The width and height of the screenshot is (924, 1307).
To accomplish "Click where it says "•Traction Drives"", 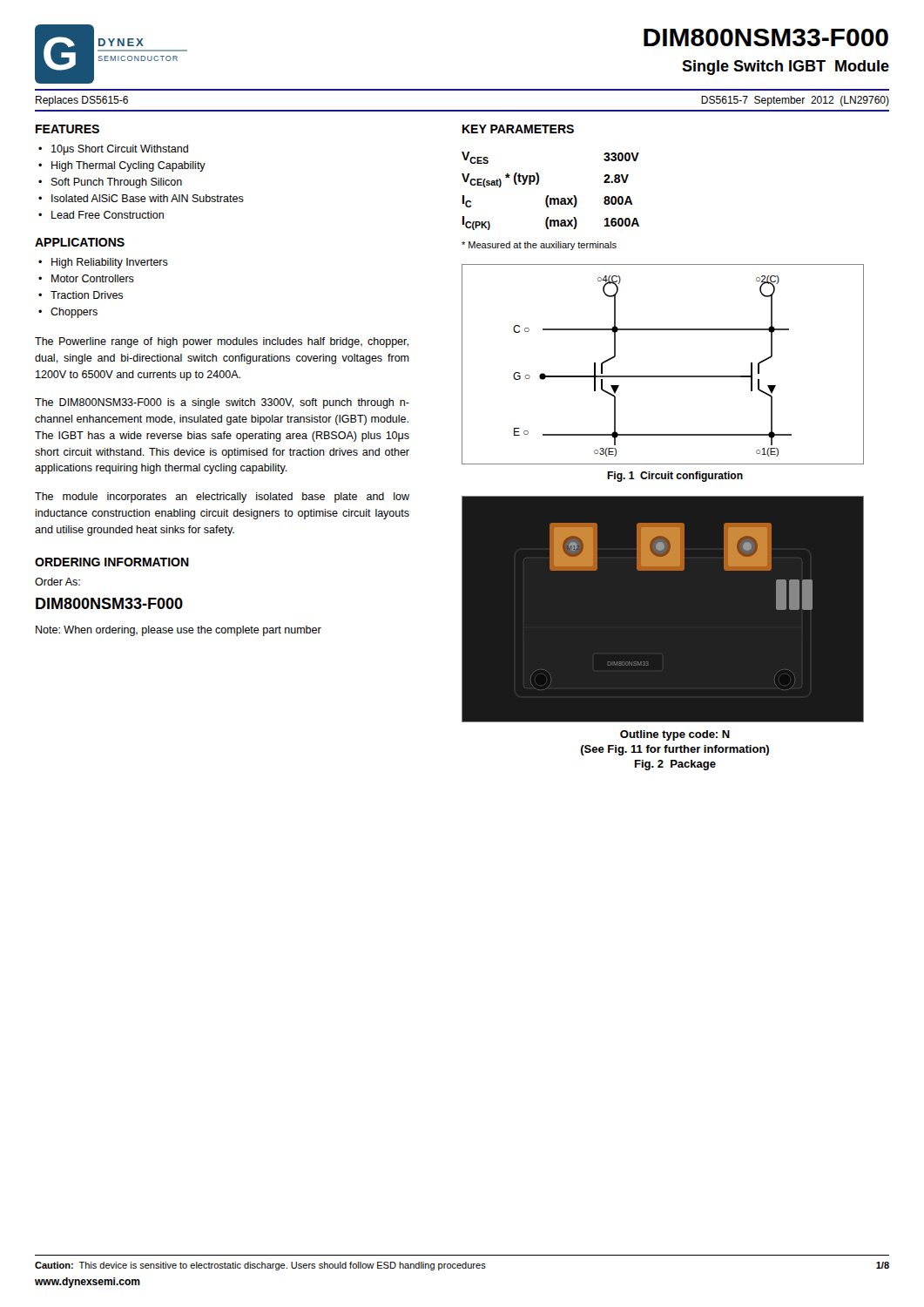I will coord(81,295).
